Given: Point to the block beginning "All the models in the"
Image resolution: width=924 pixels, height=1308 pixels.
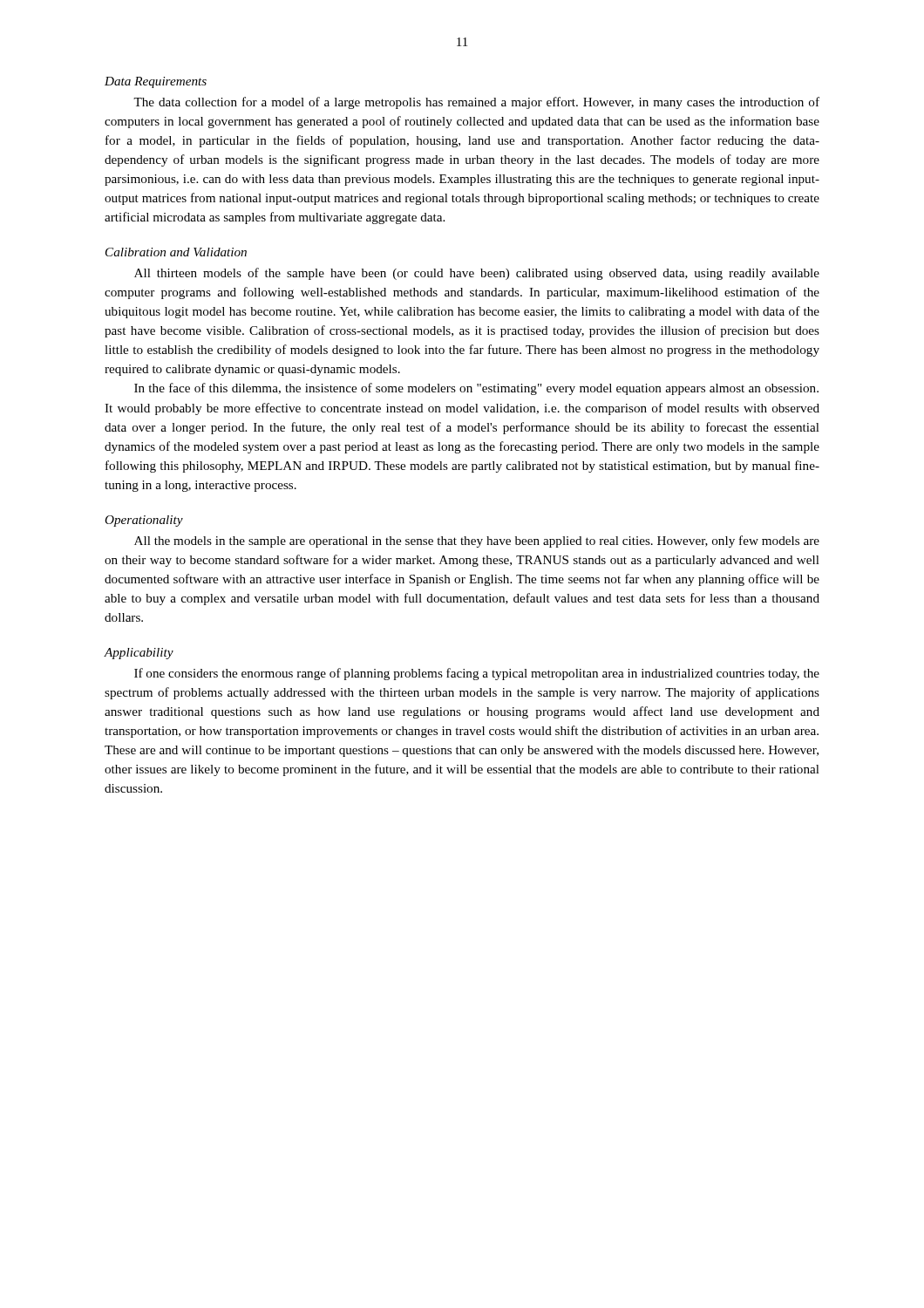Looking at the screenshot, I should coord(462,578).
